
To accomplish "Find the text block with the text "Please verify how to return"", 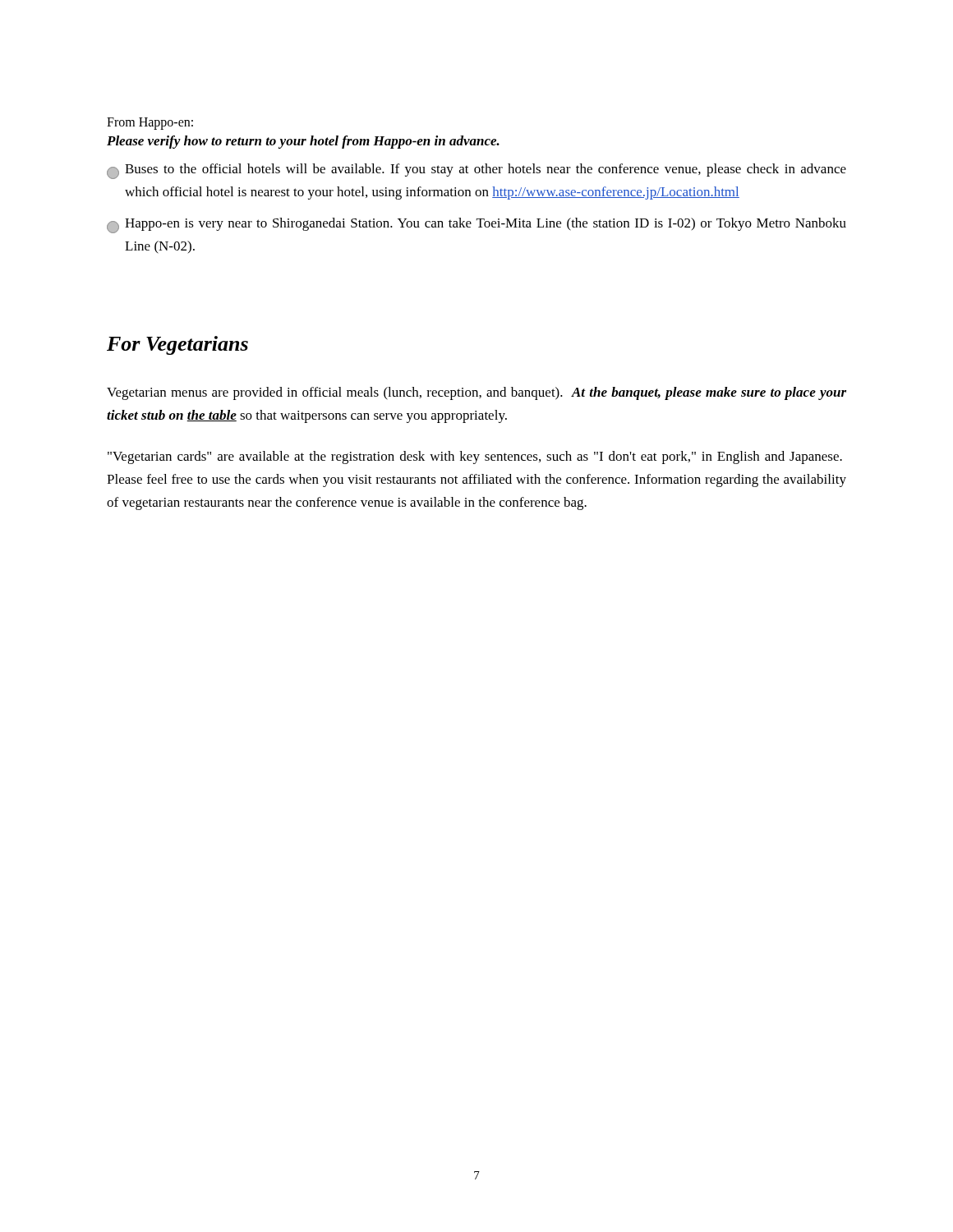I will pyautogui.click(x=304, y=141).
